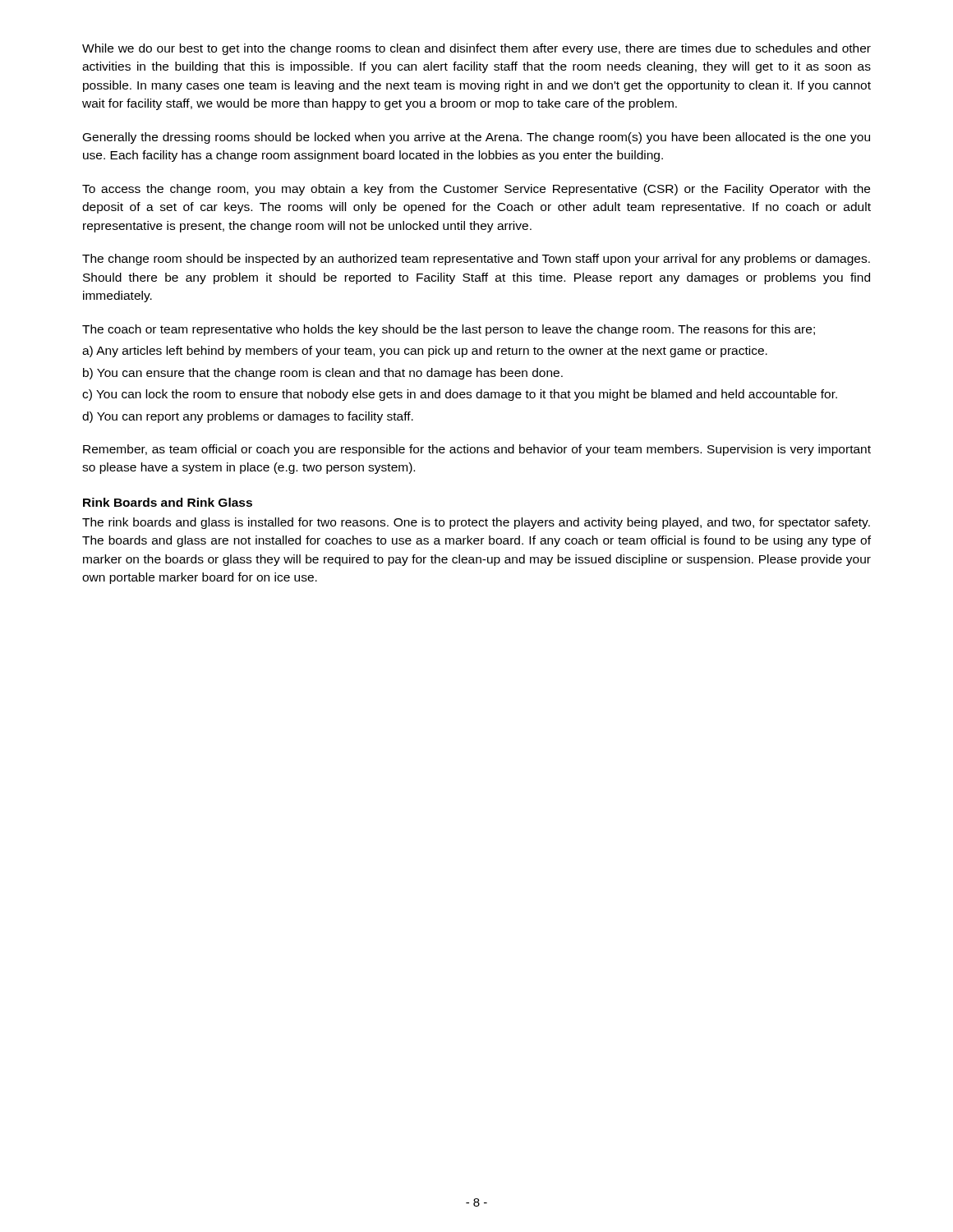Viewport: 953px width, 1232px height.
Task: Point to the block beginning "Generally the dressing rooms should be locked"
Action: point(476,146)
